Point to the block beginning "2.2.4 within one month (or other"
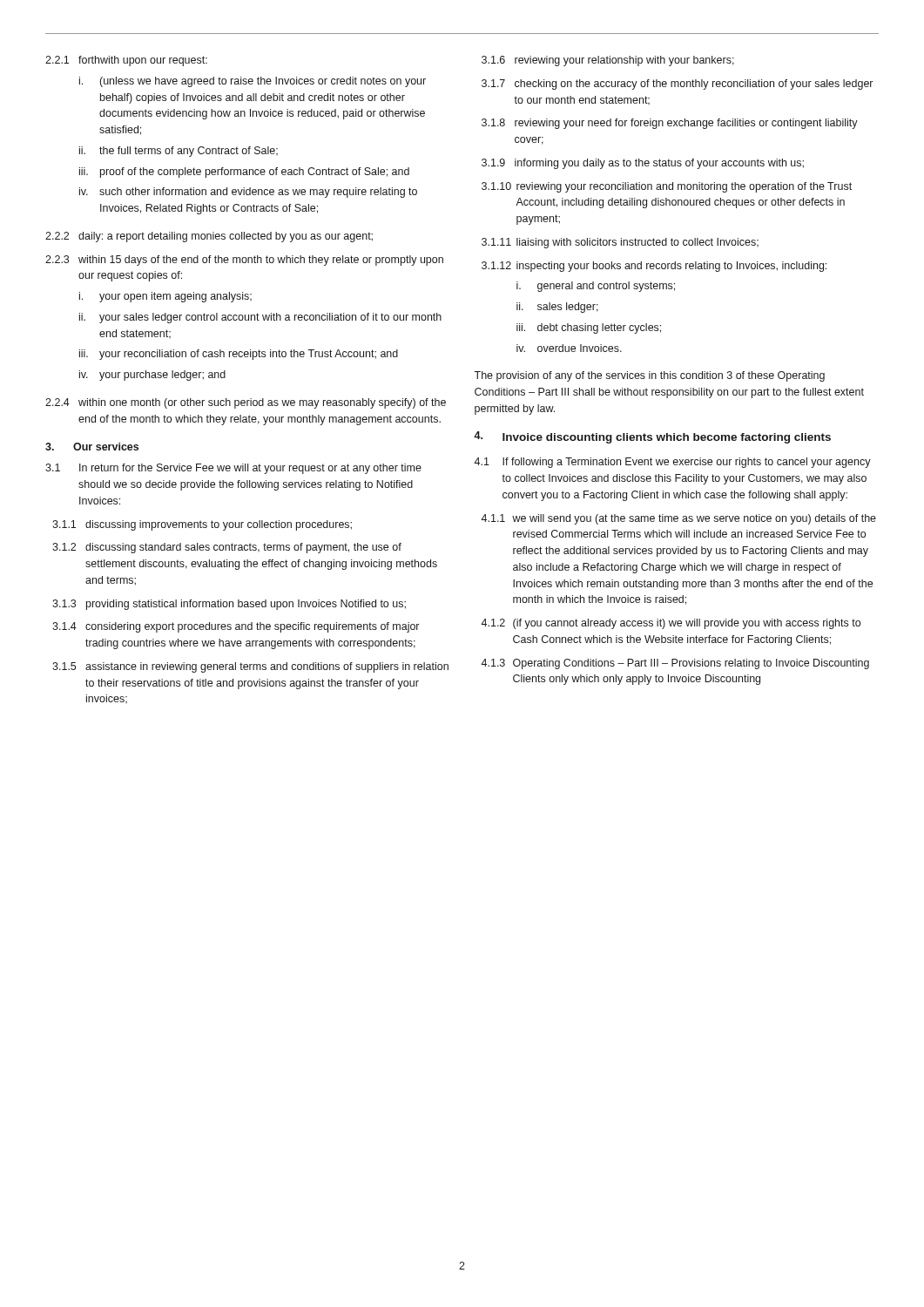 point(248,411)
